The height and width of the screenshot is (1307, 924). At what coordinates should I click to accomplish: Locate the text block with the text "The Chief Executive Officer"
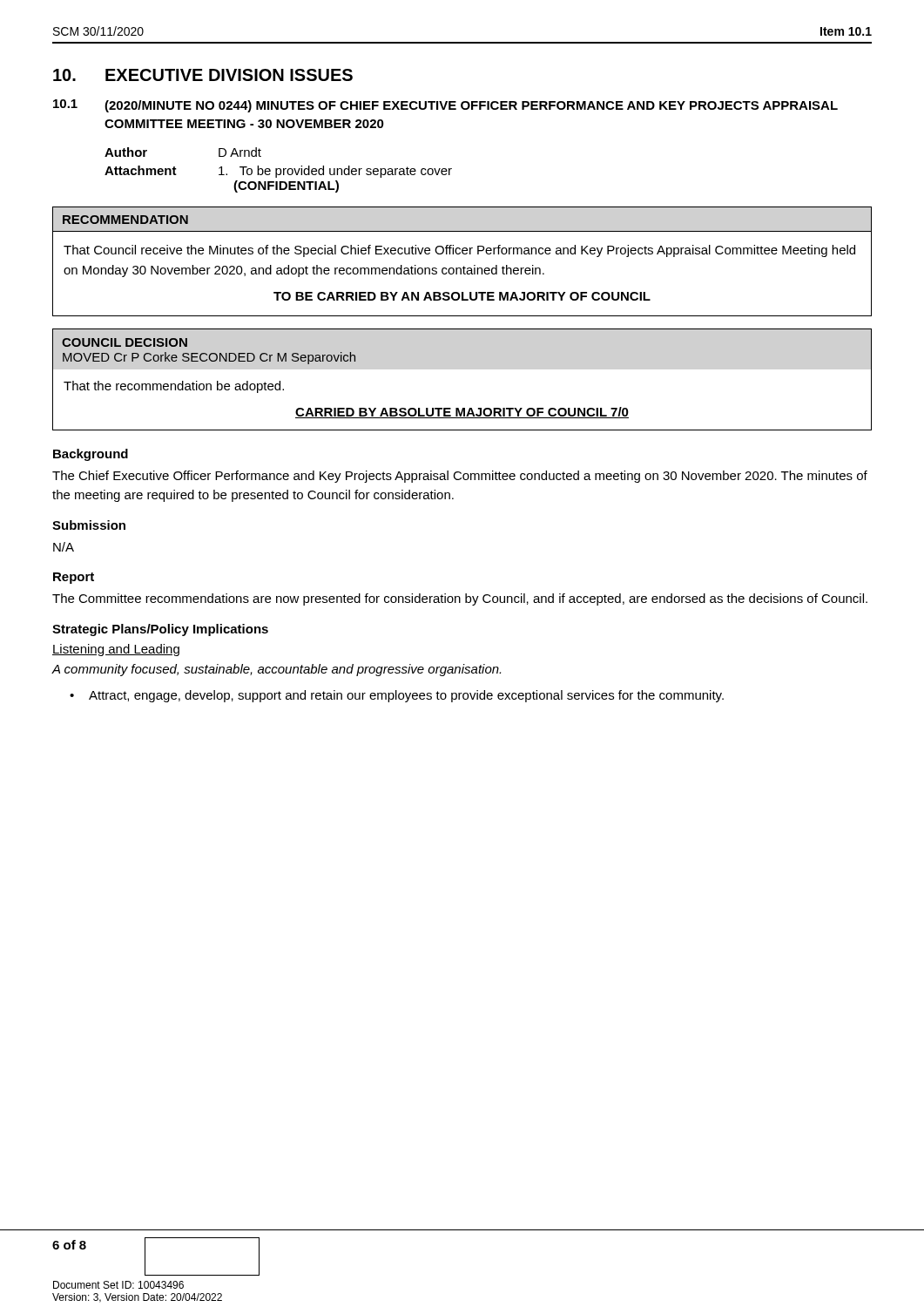click(x=460, y=485)
